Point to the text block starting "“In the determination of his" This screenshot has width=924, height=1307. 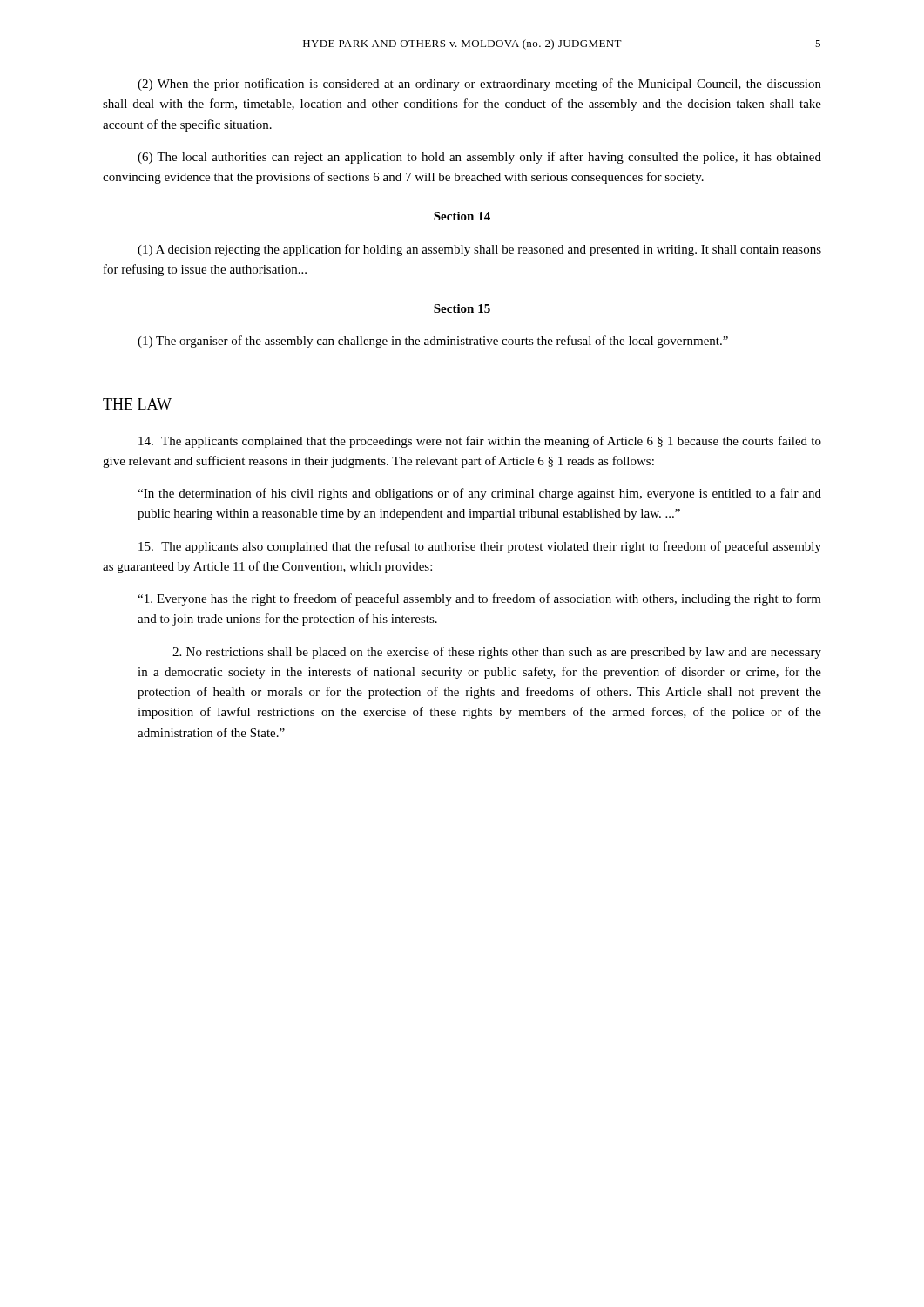[479, 503]
